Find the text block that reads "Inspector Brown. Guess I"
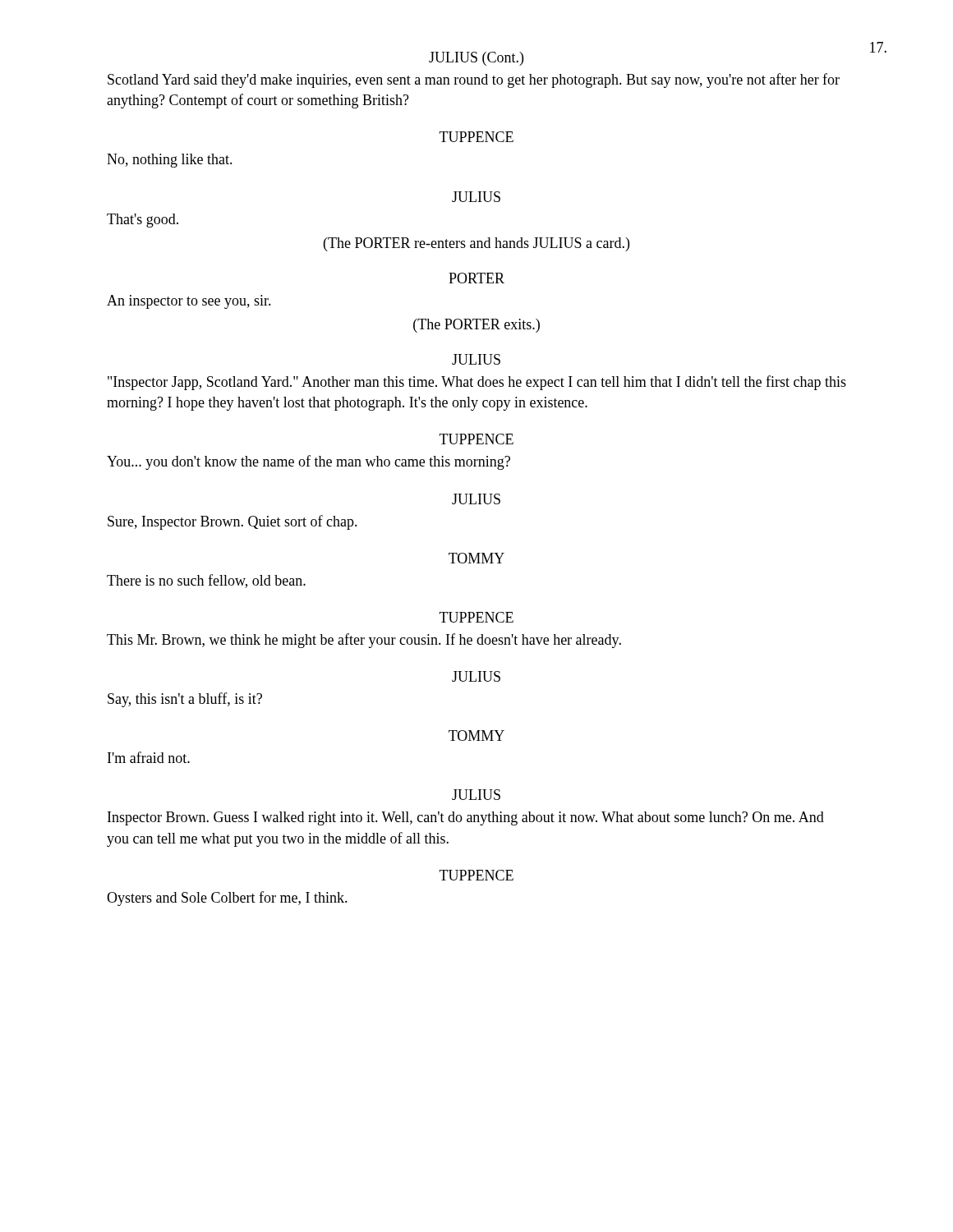The image size is (953, 1232). [x=465, y=828]
